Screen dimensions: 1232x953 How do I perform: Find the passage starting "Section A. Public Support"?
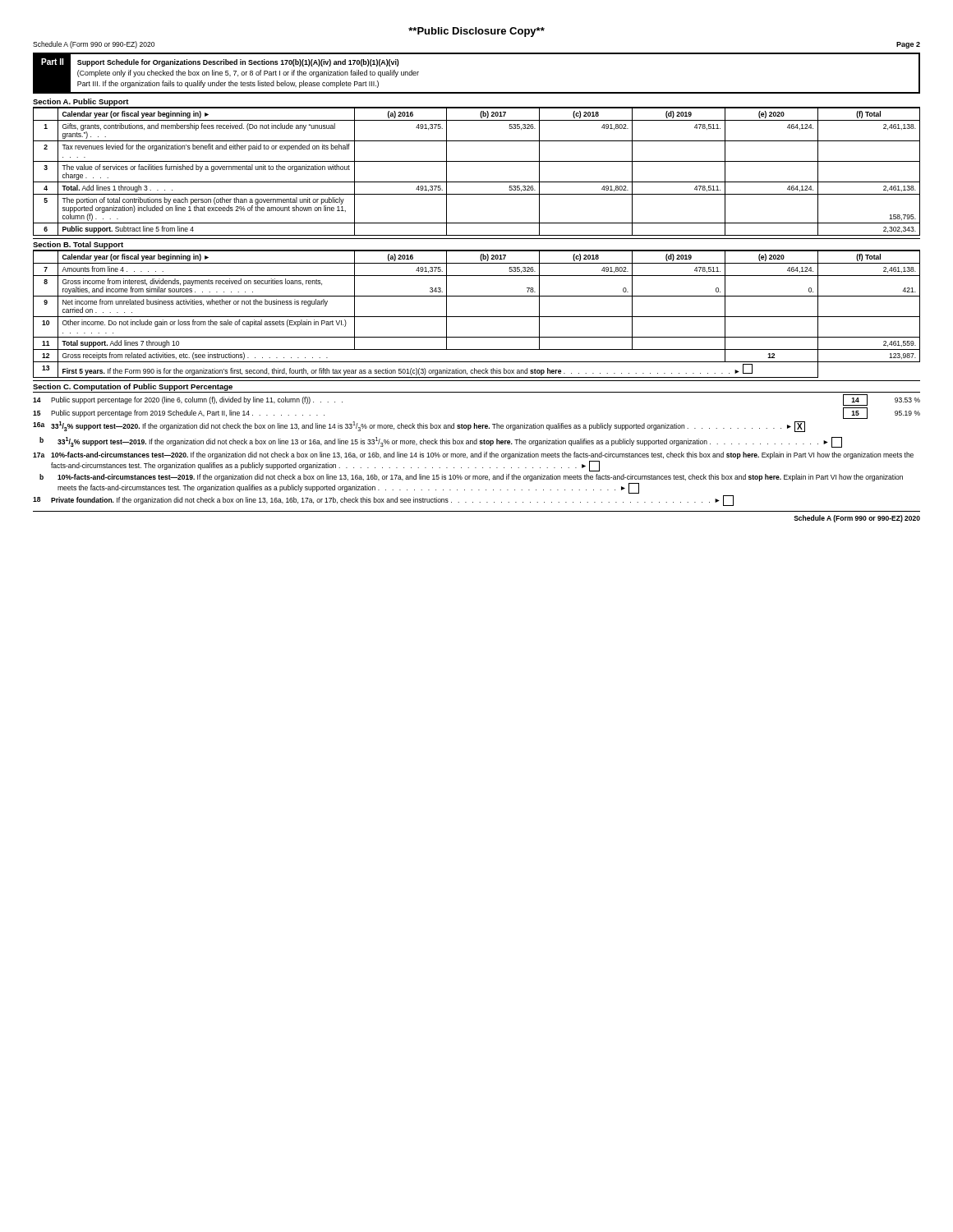click(81, 102)
